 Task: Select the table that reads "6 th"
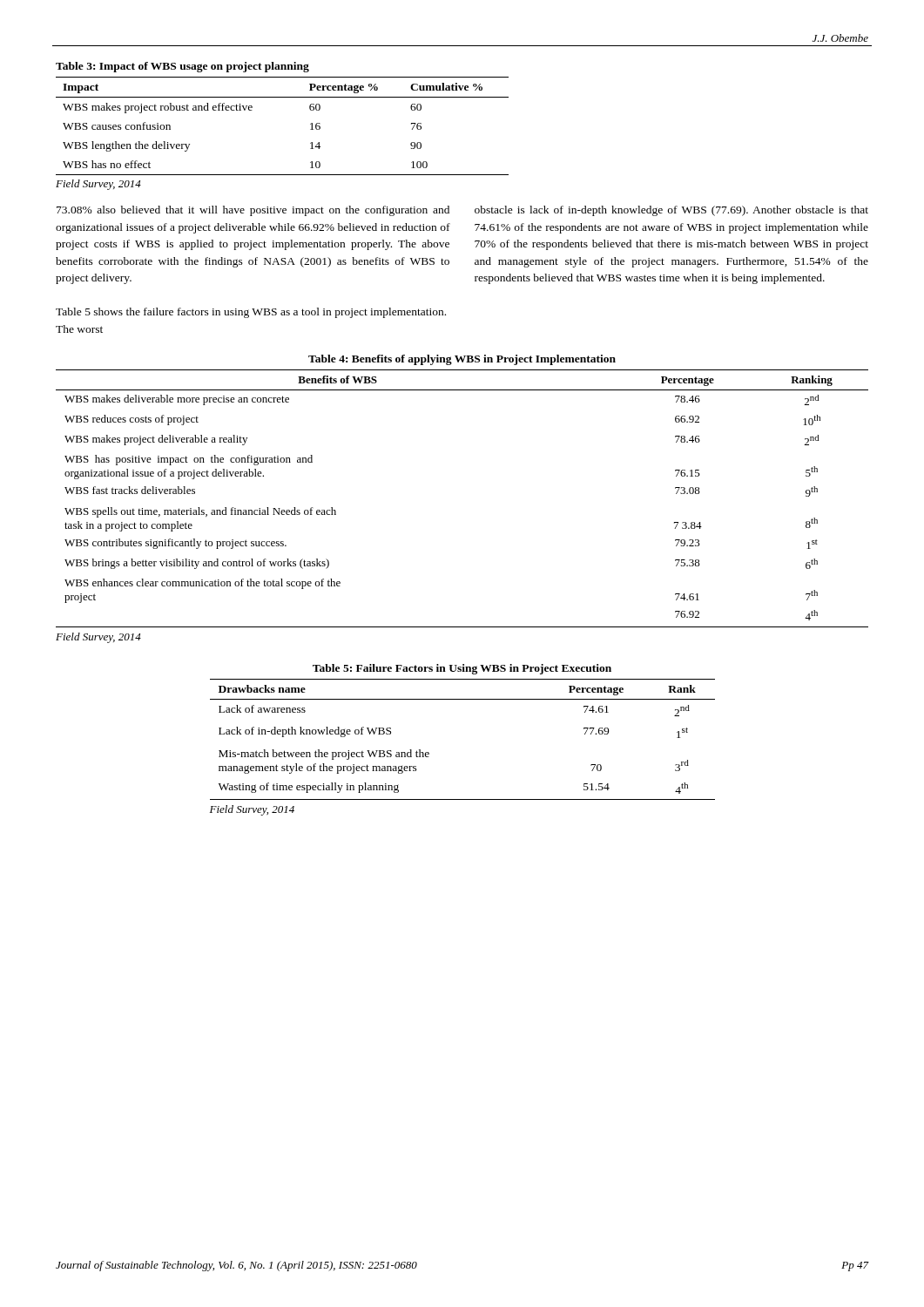[462, 489]
